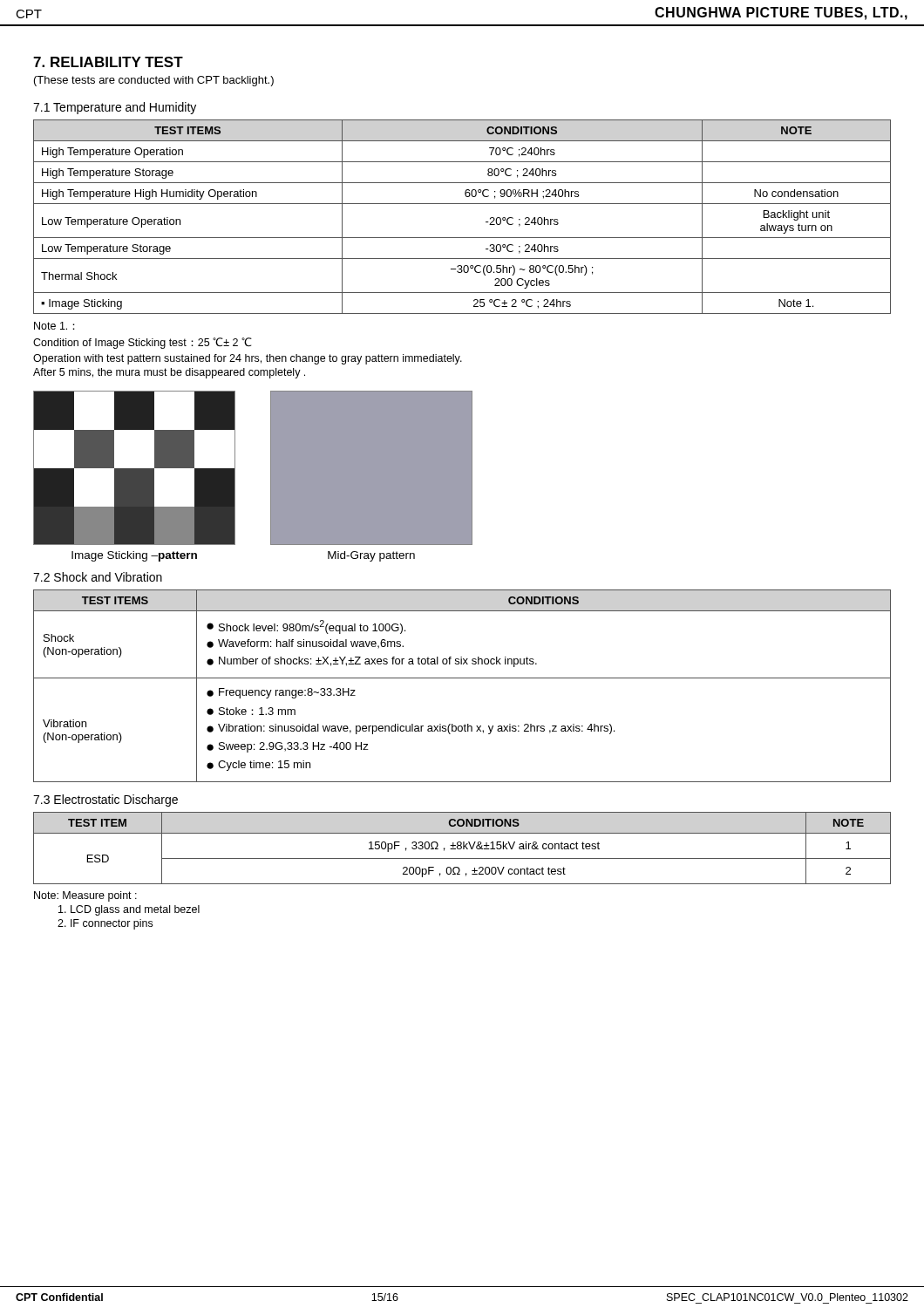This screenshot has height=1308, width=924.
Task: Locate the table with the text "TEST ITEM"
Action: [462, 848]
